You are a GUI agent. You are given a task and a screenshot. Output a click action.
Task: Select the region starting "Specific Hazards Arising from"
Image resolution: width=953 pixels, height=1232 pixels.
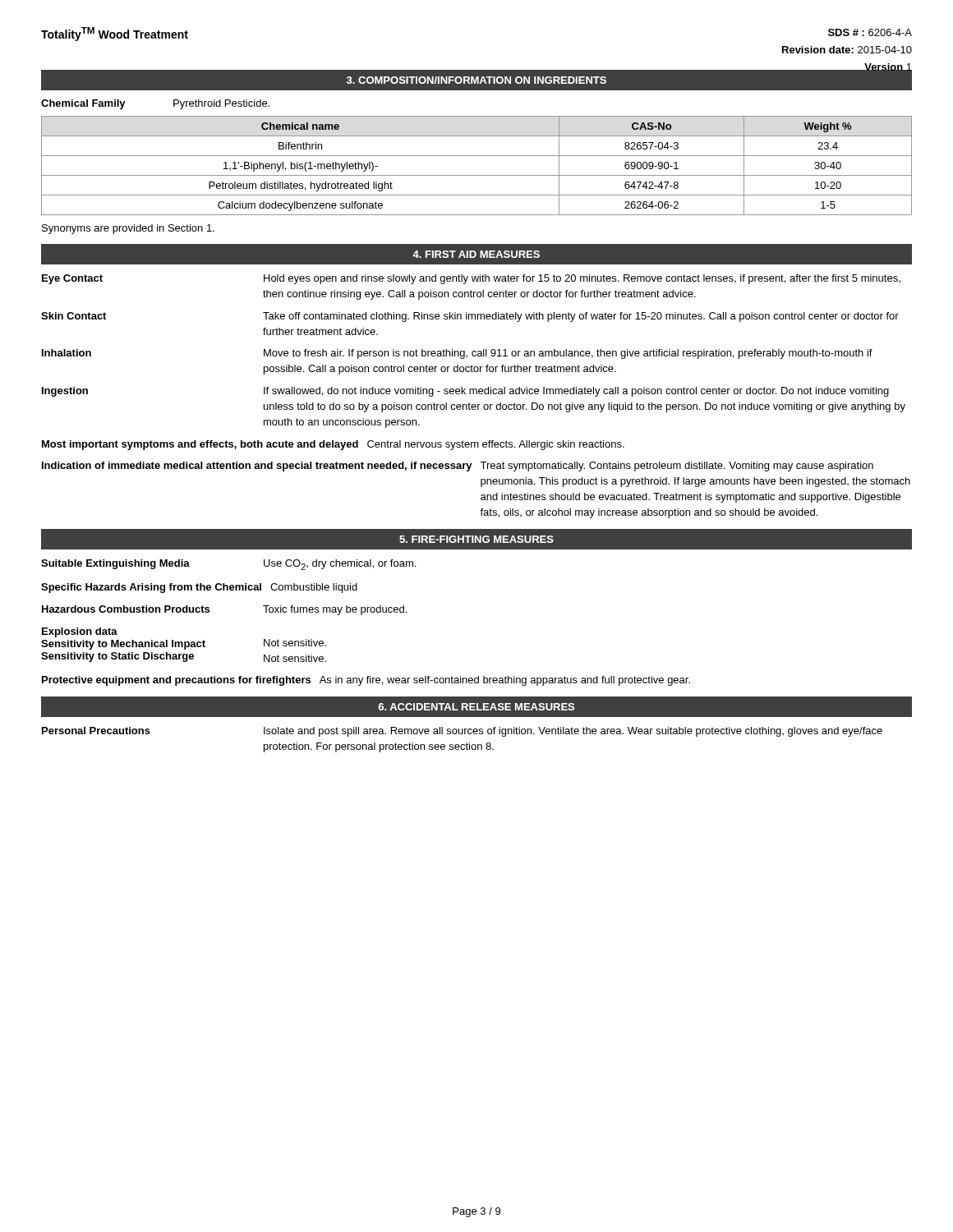click(x=199, y=588)
